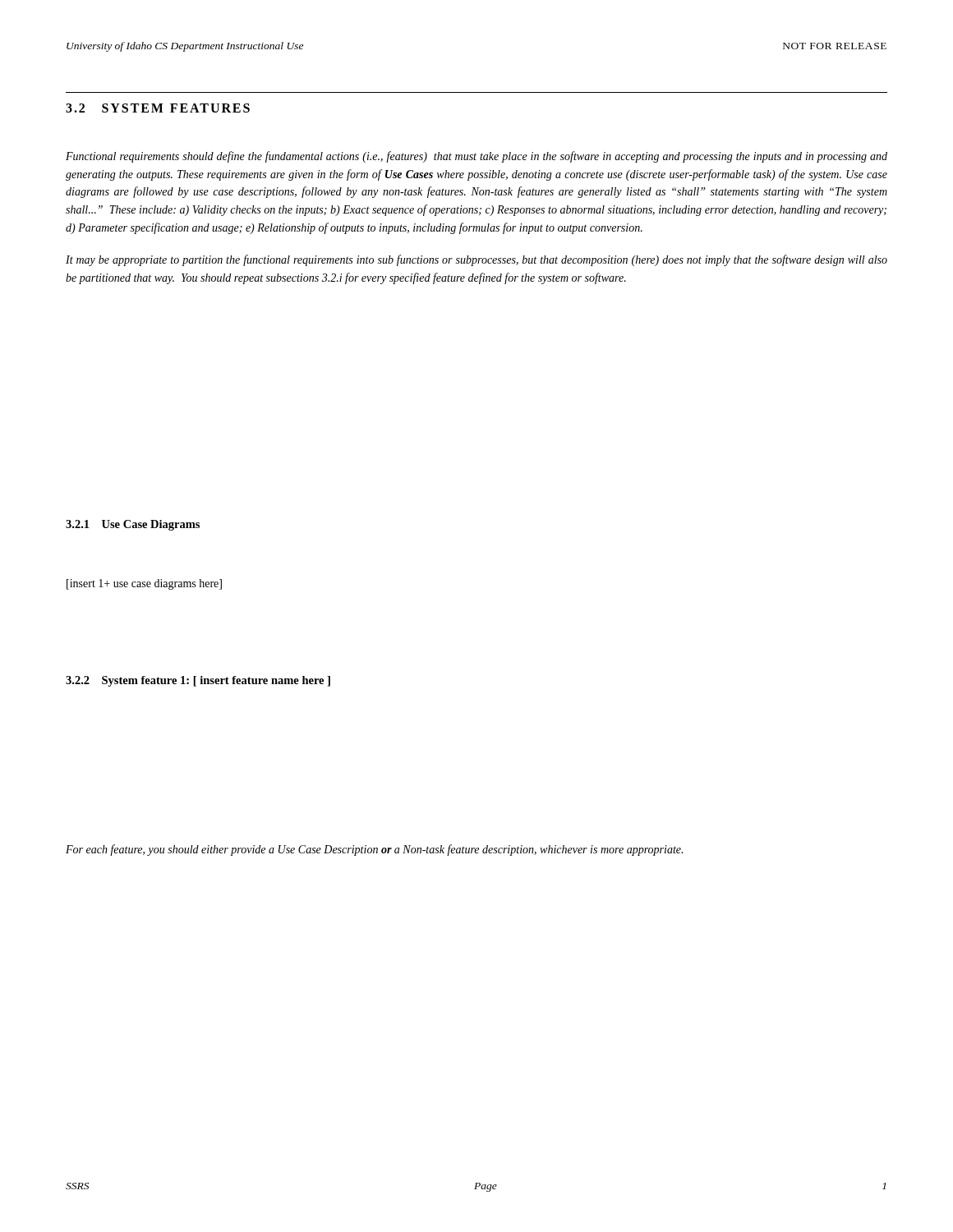Click on the text block that says "Functional requirements should define the fundamental actions (i.e.,"
Screen dimensions: 1232x953
click(476, 192)
